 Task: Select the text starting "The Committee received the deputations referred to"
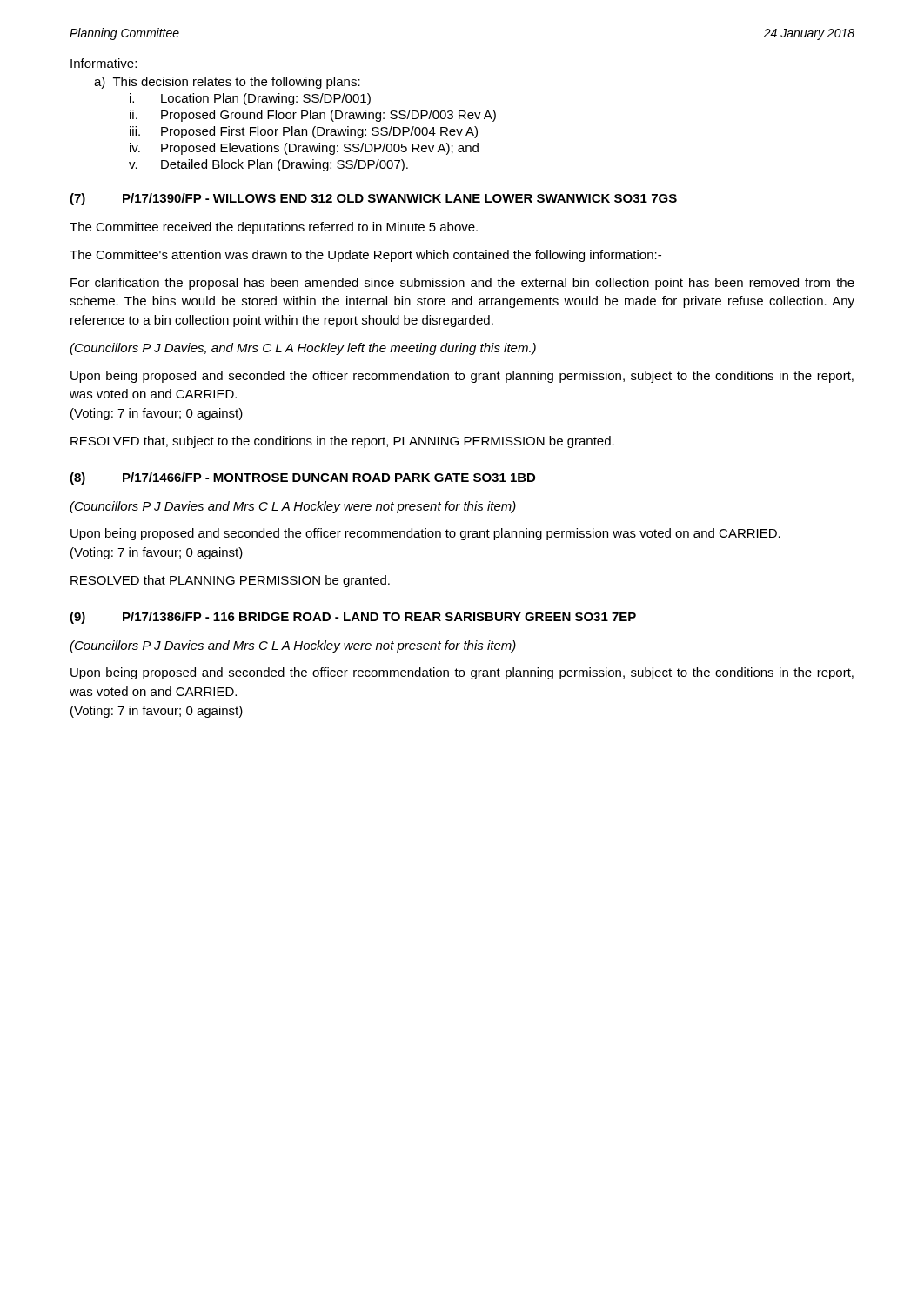click(x=274, y=227)
